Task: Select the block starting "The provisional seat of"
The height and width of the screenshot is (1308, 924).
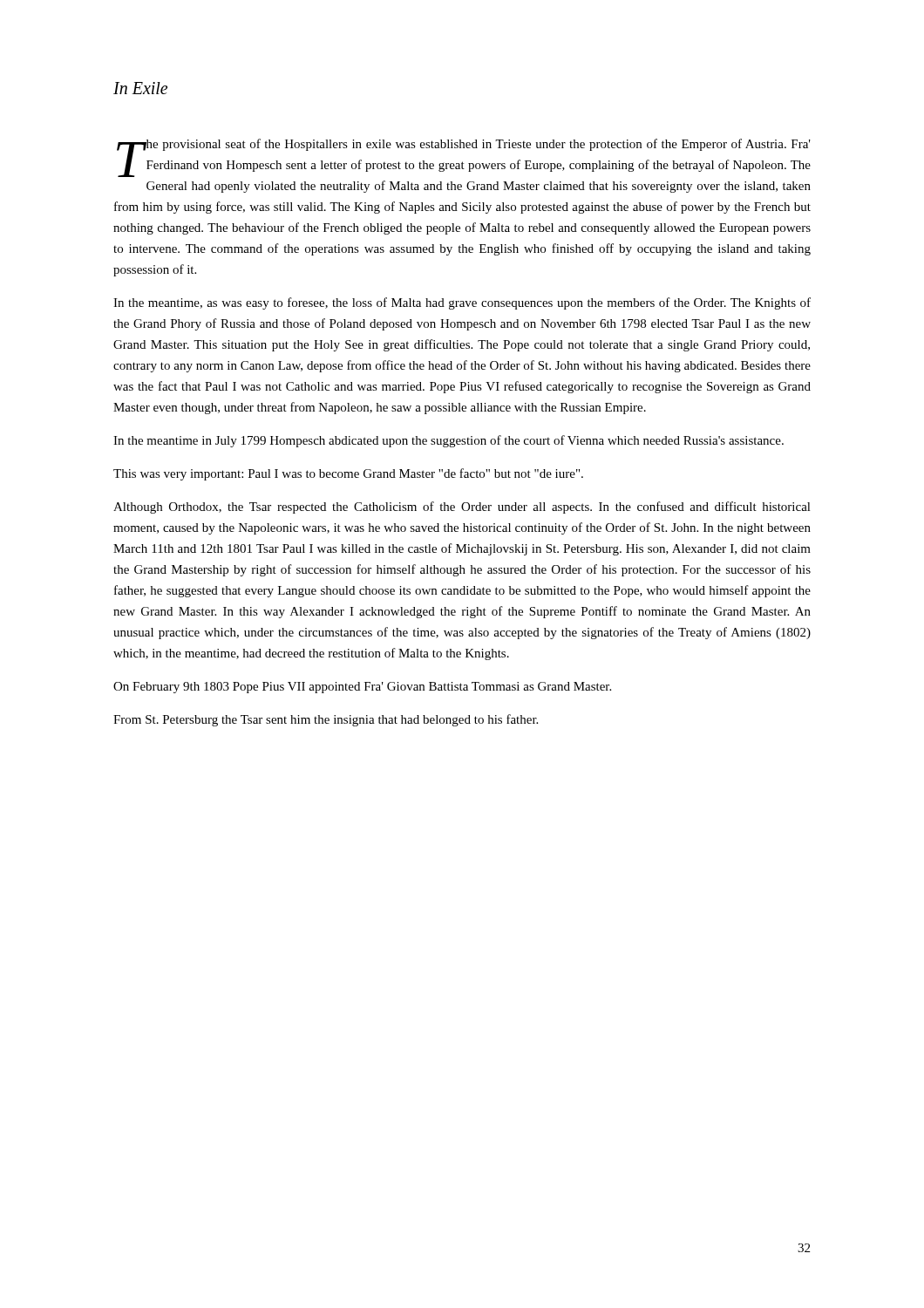Action: [x=462, y=205]
